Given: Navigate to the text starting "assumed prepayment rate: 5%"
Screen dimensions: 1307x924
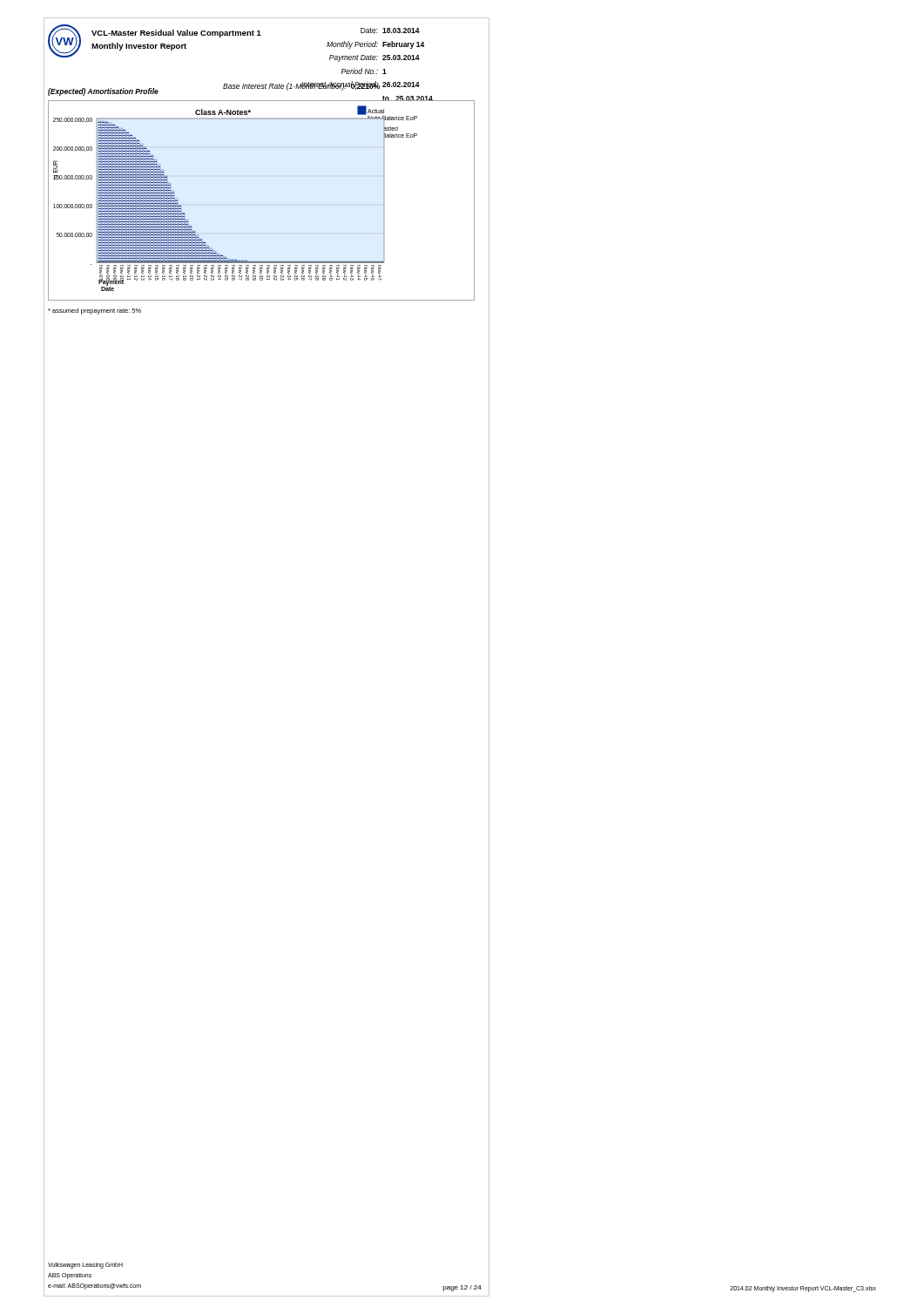Looking at the screenshot, I should tap(95, 311).
